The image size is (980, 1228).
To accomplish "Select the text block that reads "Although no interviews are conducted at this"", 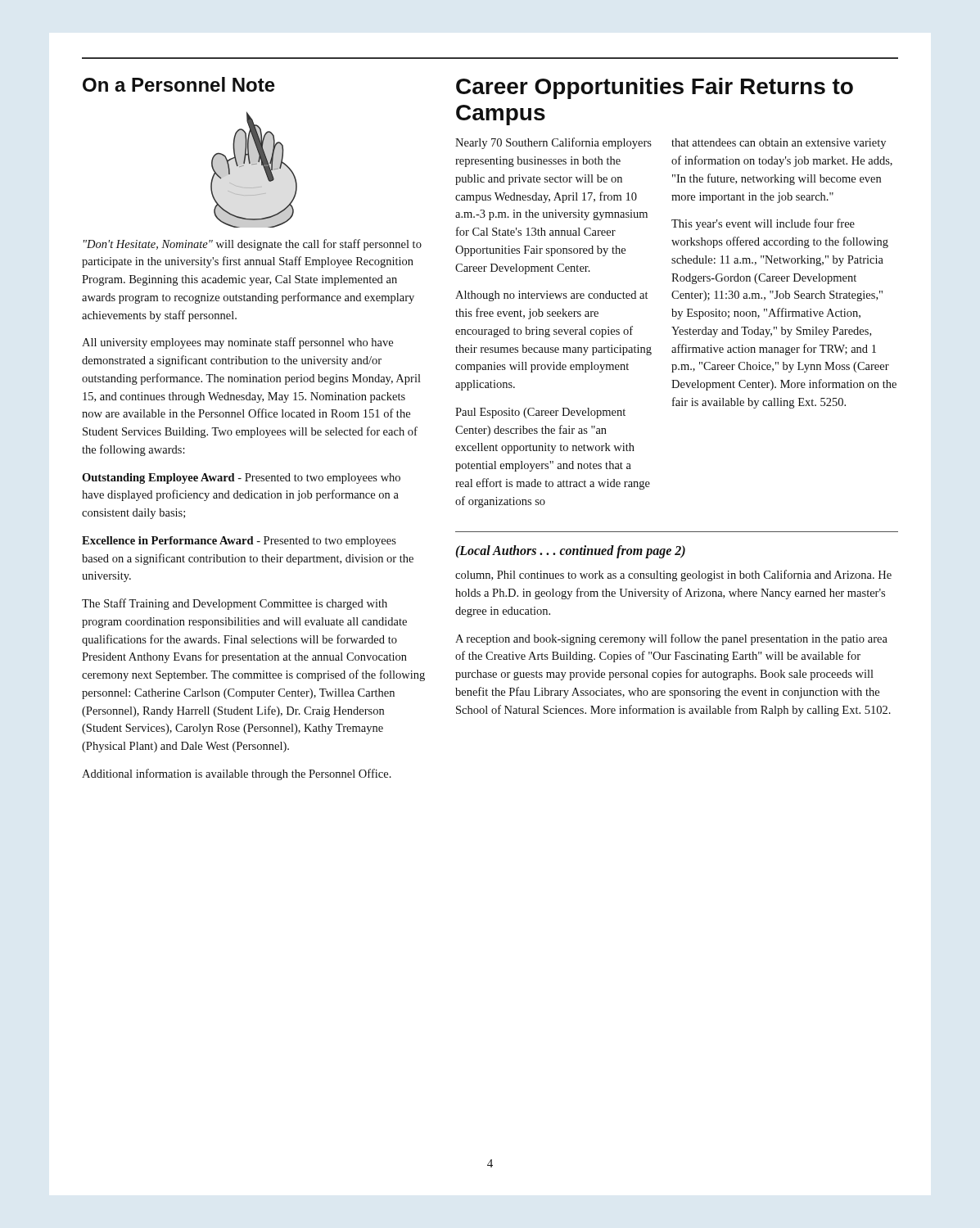I will point(553,340).
